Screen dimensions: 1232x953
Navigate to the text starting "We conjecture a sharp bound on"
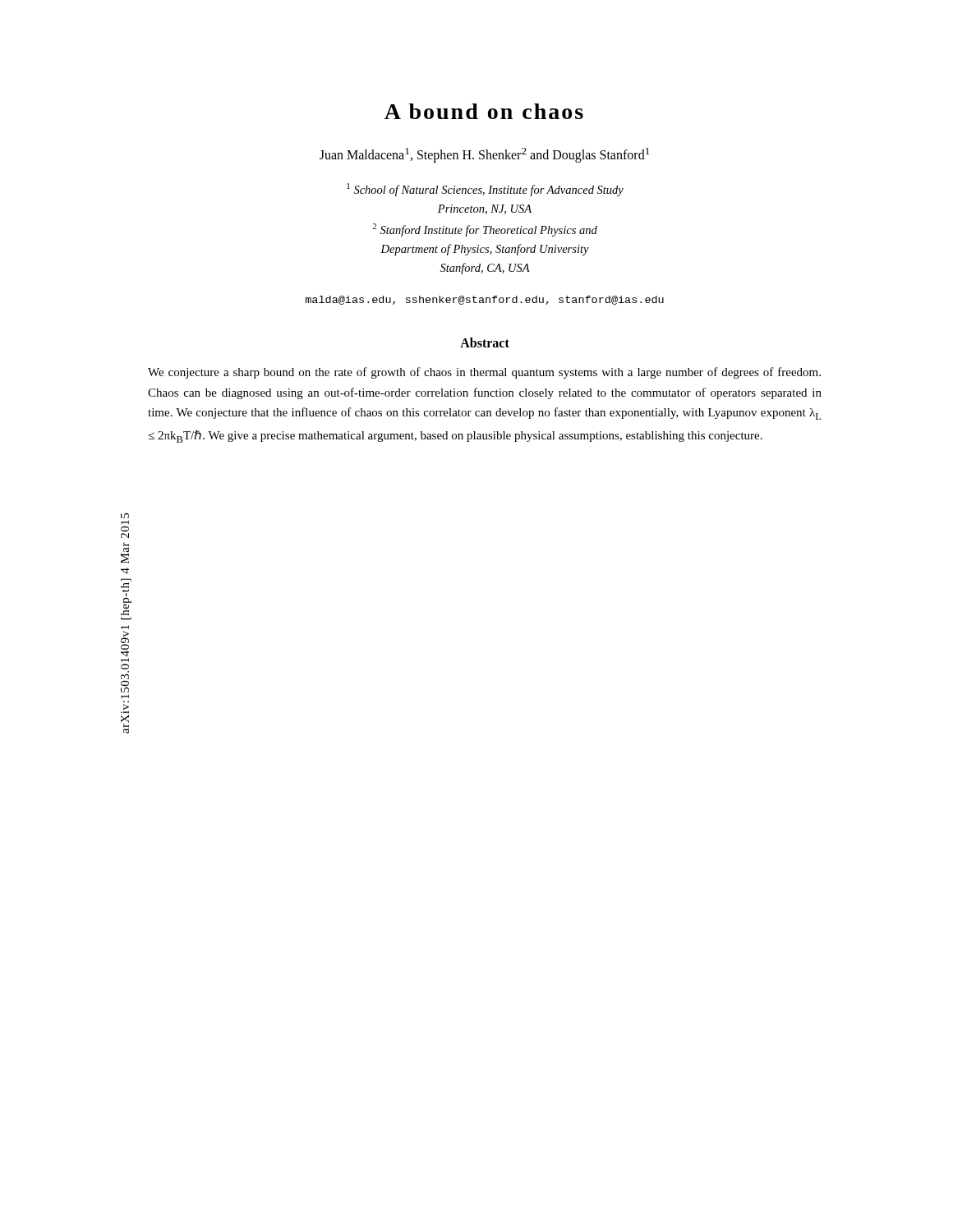coord(485,405)
